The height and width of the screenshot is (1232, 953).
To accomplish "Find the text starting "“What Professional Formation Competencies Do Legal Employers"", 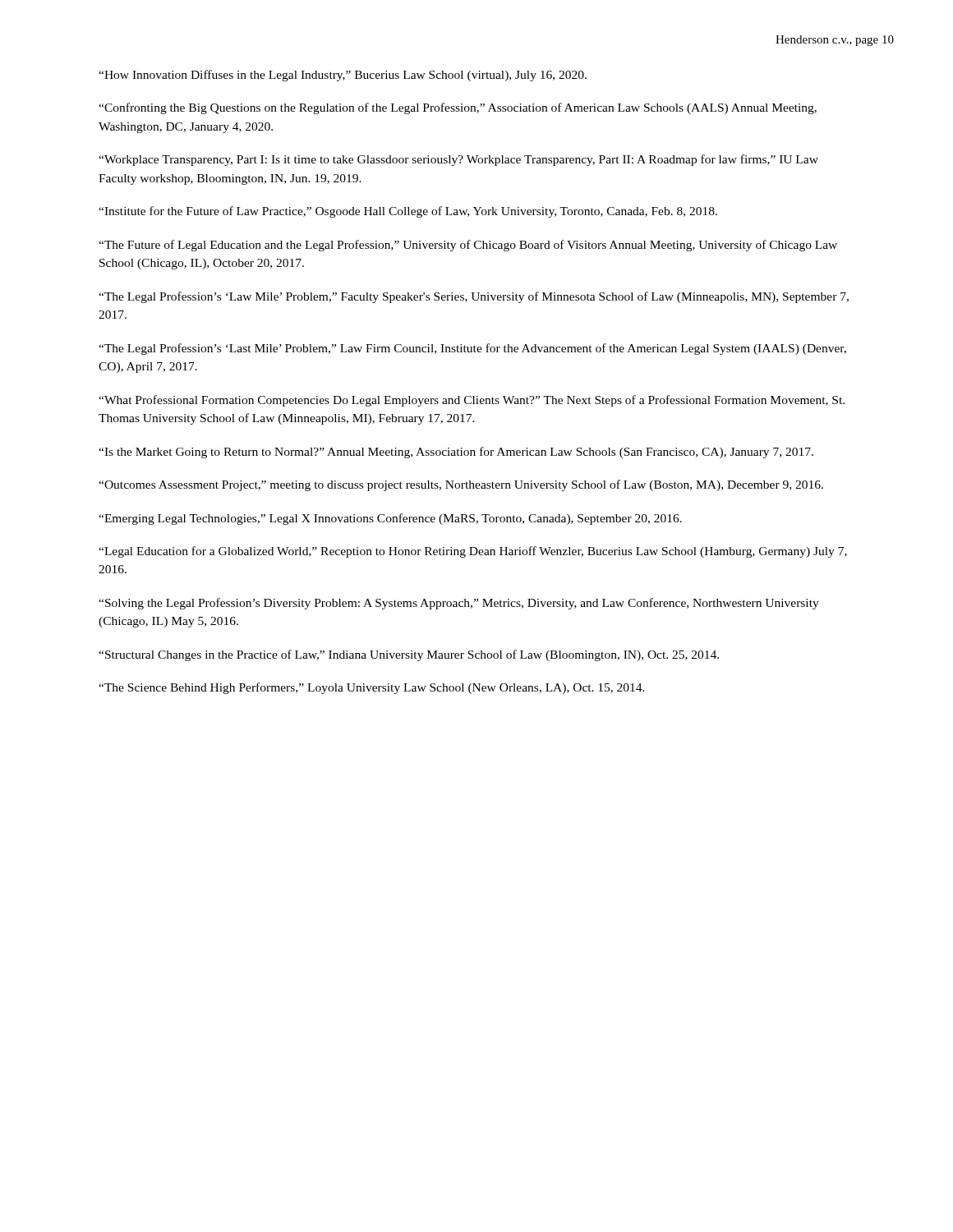I will click(x=472, y=408).
